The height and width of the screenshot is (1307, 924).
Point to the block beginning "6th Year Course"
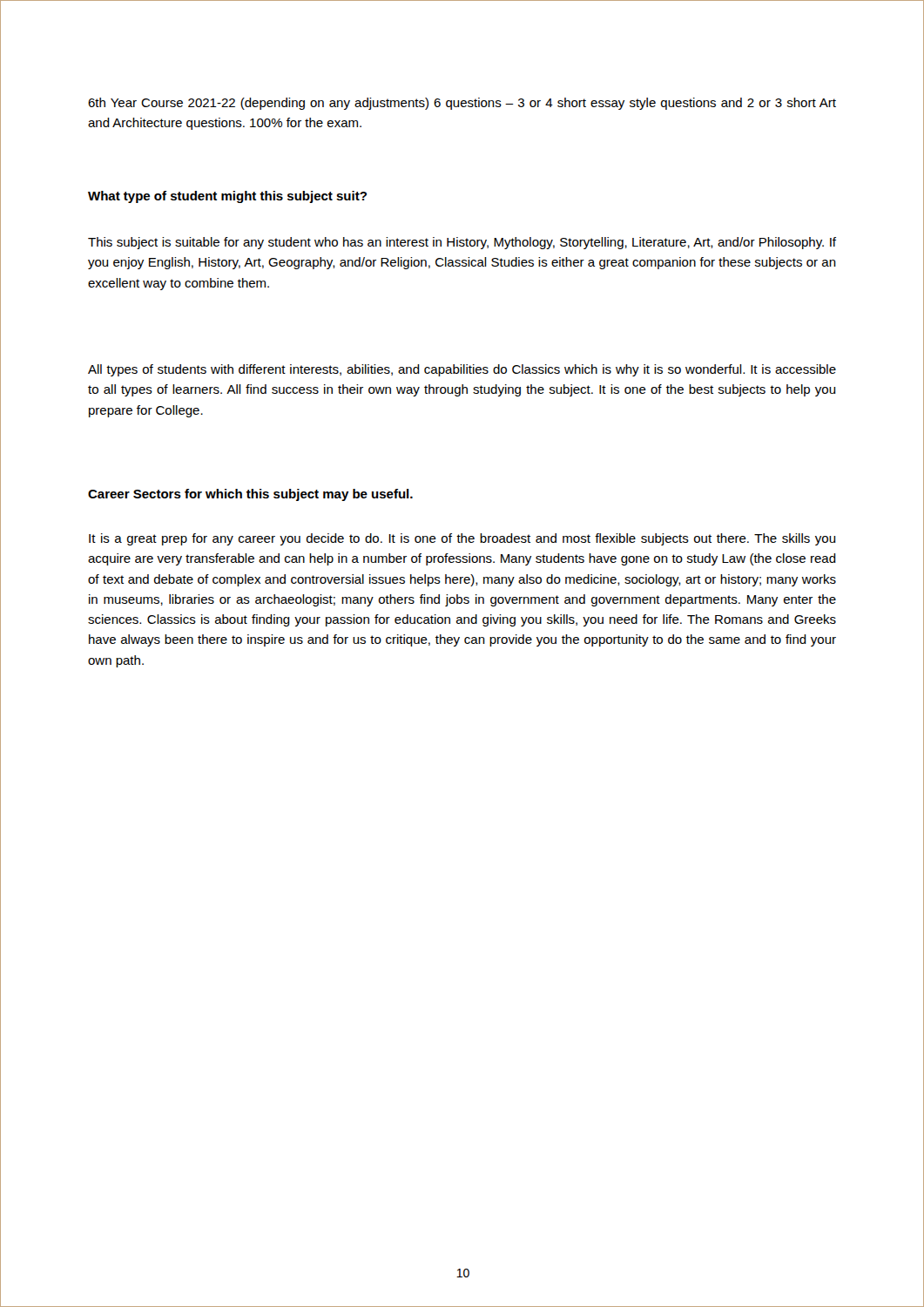coord(462,113)
